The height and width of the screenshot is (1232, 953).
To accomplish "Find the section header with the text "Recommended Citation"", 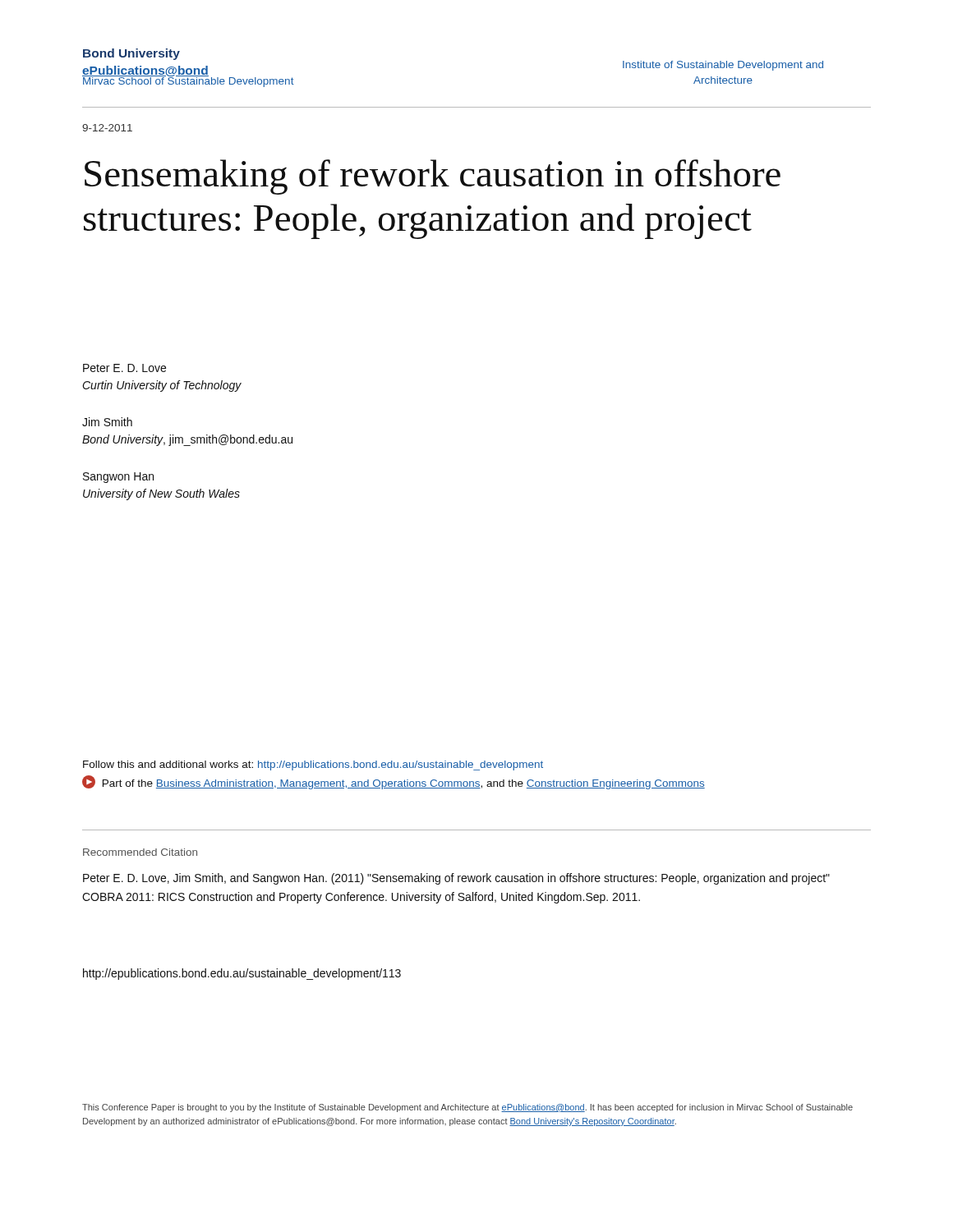I will click(x=140, y=852).
